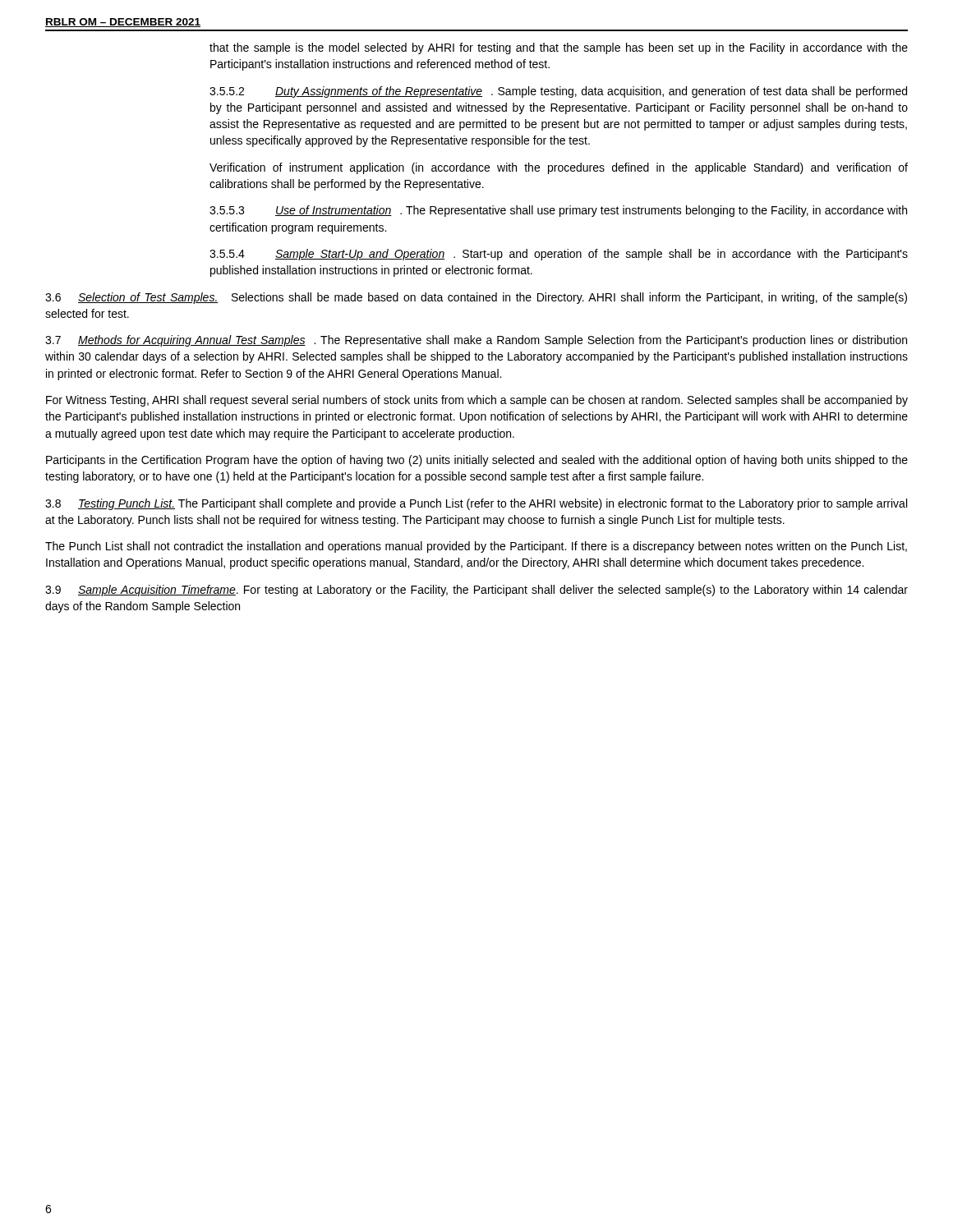The height and width of the screenshot is (1232, 953).
Task: Find the block on this page that starts "9Sample Acquisition Timeframe. For testing at Laboratory"
Action: tap(476, 597)
